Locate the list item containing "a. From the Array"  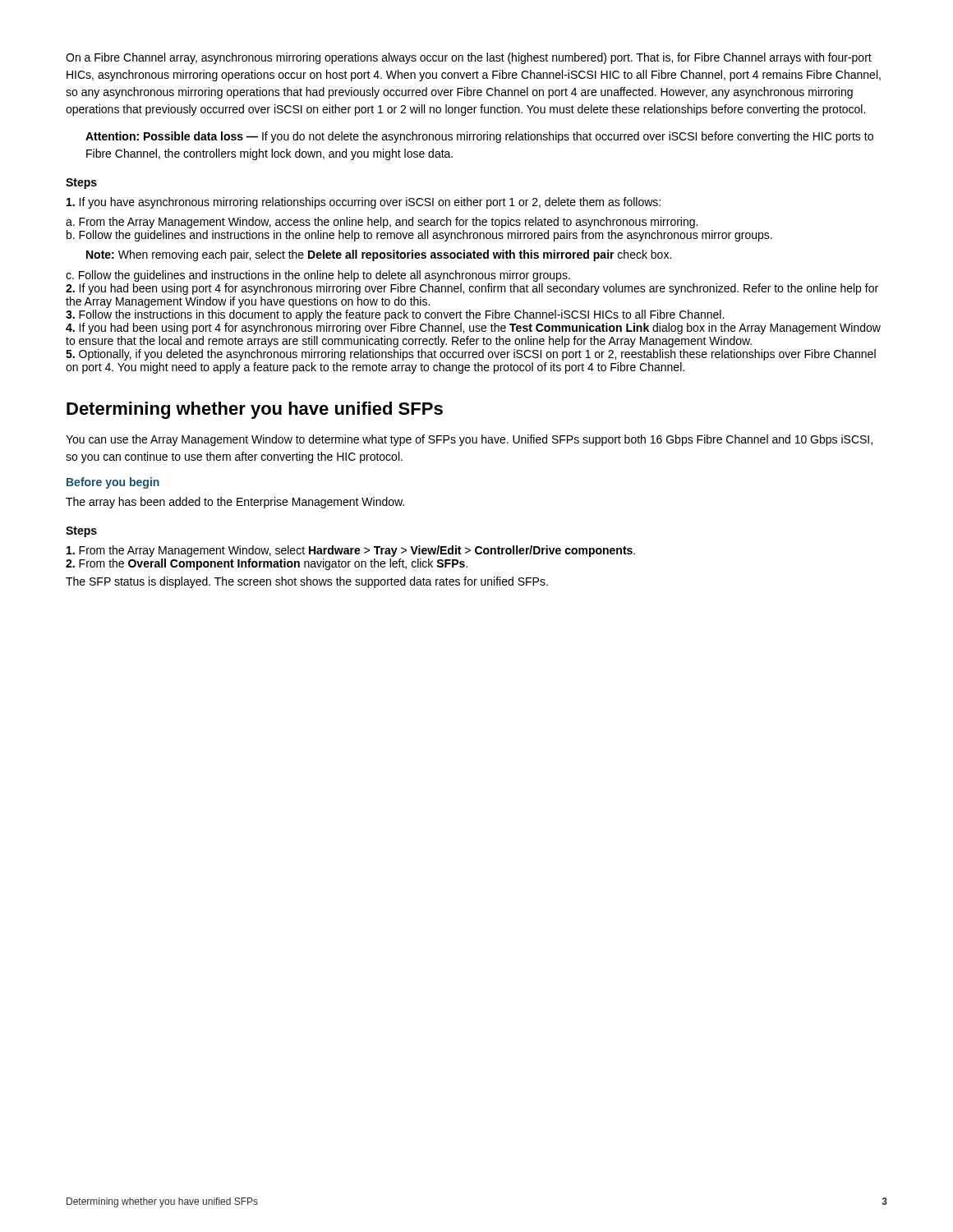coord(476,222)
